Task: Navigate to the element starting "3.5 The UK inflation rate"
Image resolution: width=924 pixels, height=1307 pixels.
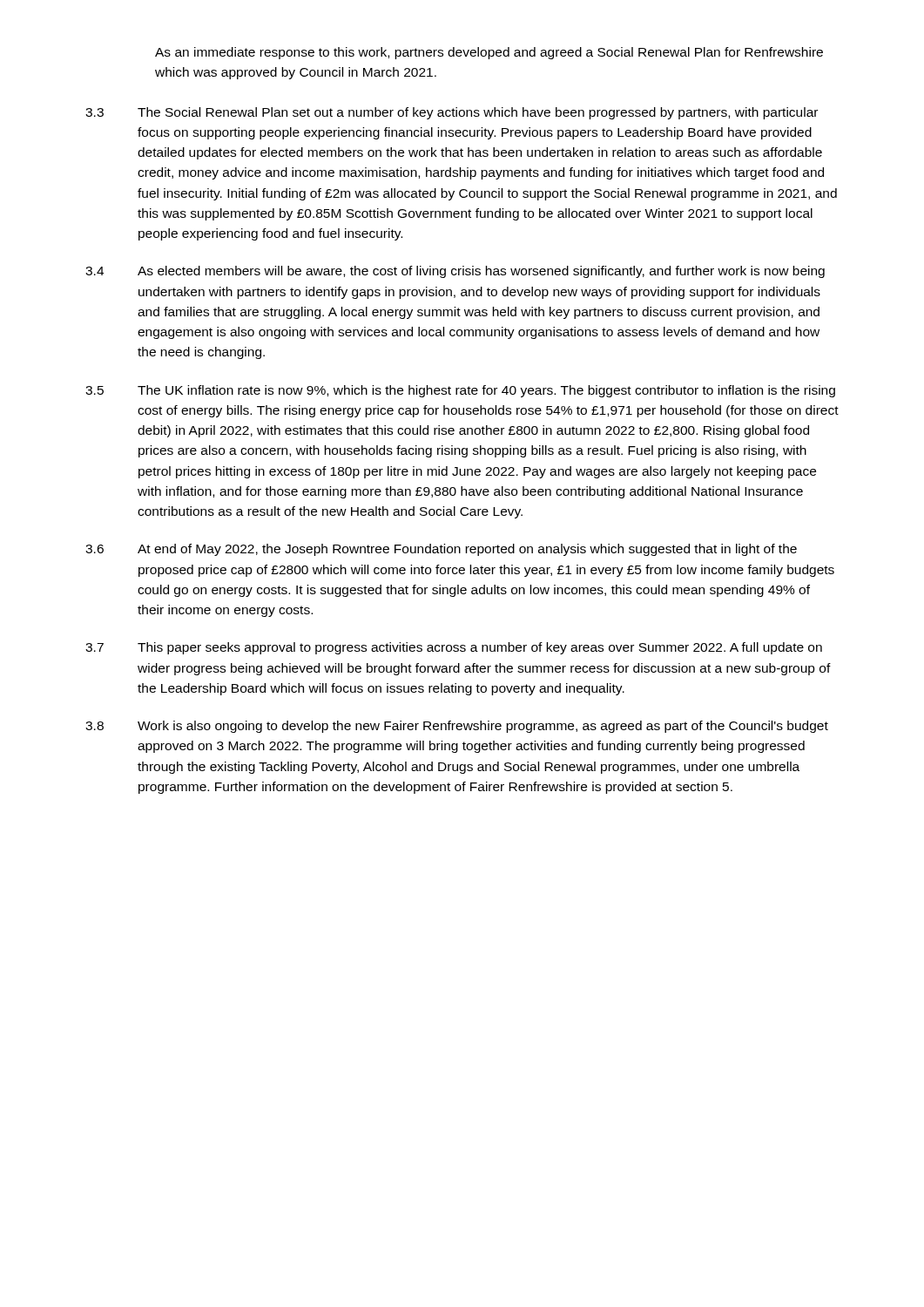Action: pos(462,450)
